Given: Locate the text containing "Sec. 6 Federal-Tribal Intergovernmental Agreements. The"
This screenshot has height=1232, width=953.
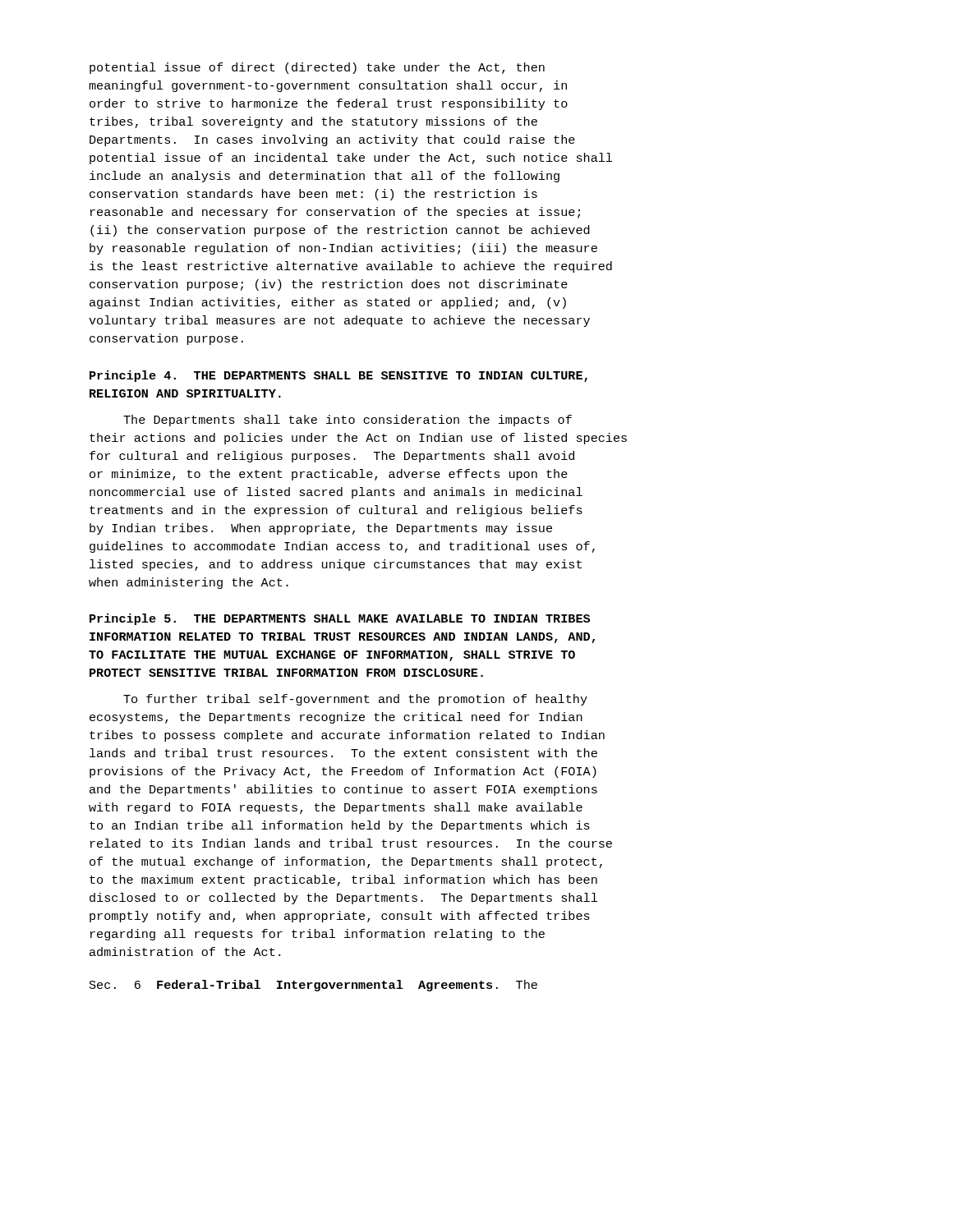Looking at the screenshot, I should point(313,986).
